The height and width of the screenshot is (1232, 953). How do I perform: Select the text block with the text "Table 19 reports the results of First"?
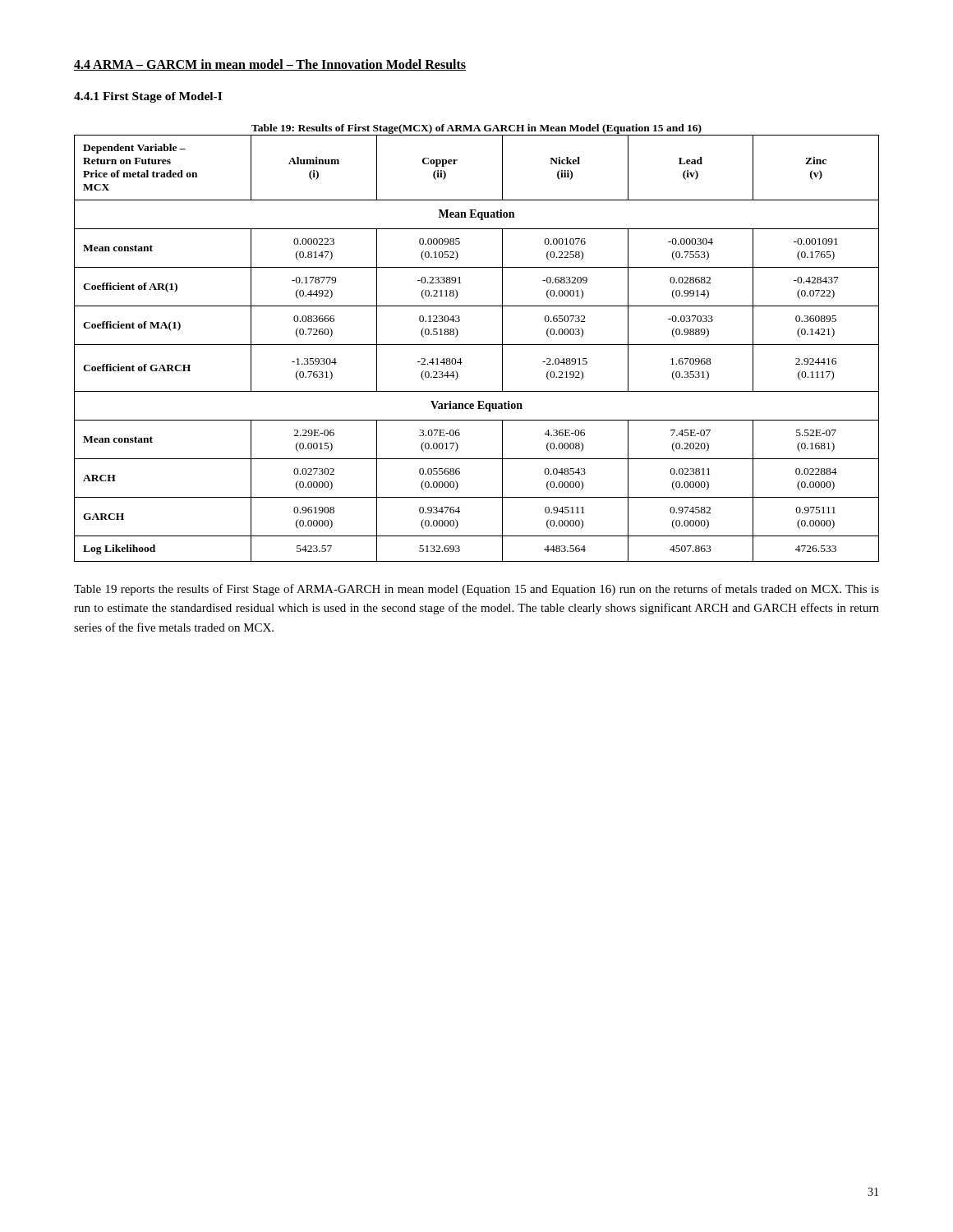(x=476, y=608)
